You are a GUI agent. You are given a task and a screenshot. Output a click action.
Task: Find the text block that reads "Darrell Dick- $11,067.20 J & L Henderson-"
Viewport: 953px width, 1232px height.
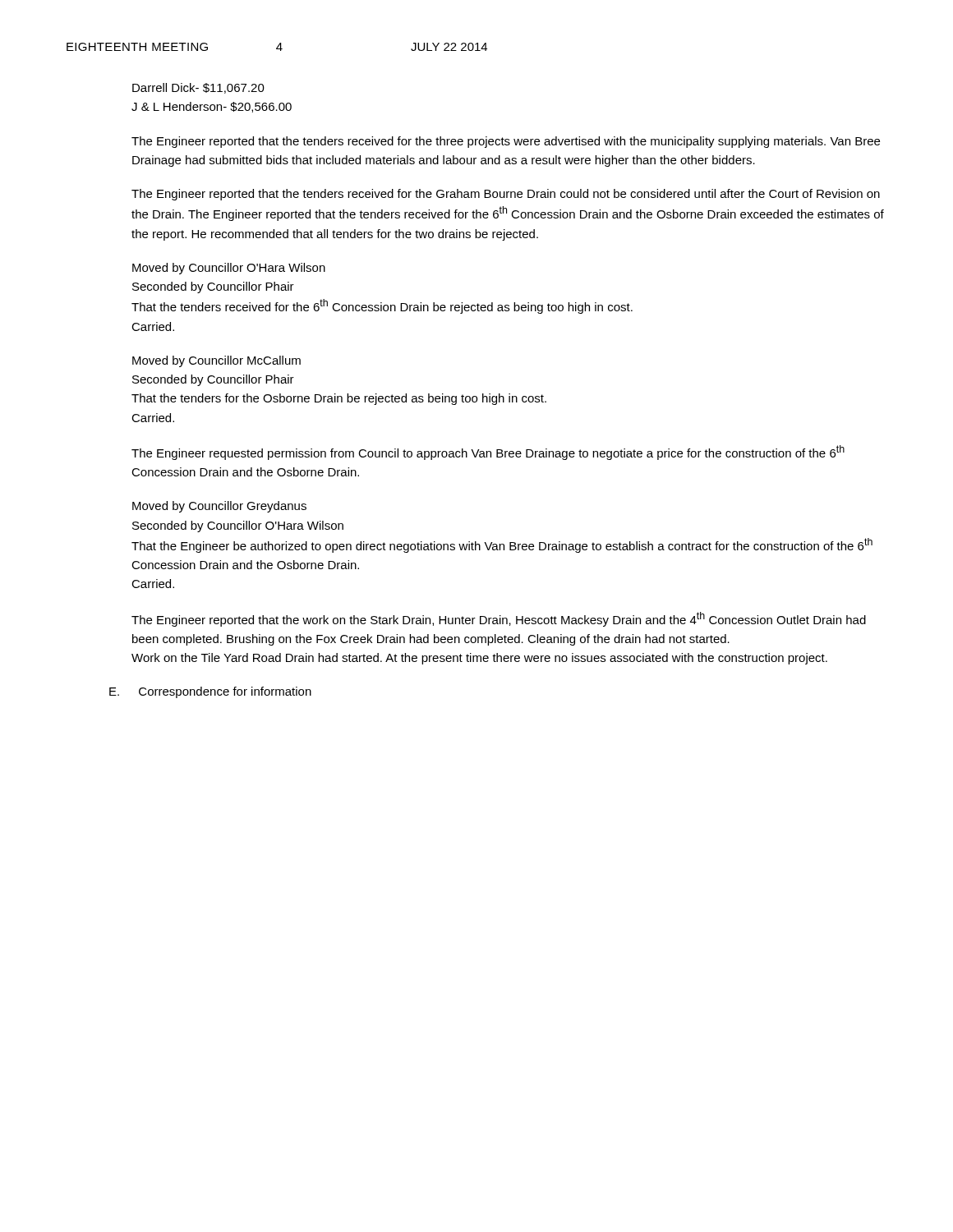(x=212, y=97)
